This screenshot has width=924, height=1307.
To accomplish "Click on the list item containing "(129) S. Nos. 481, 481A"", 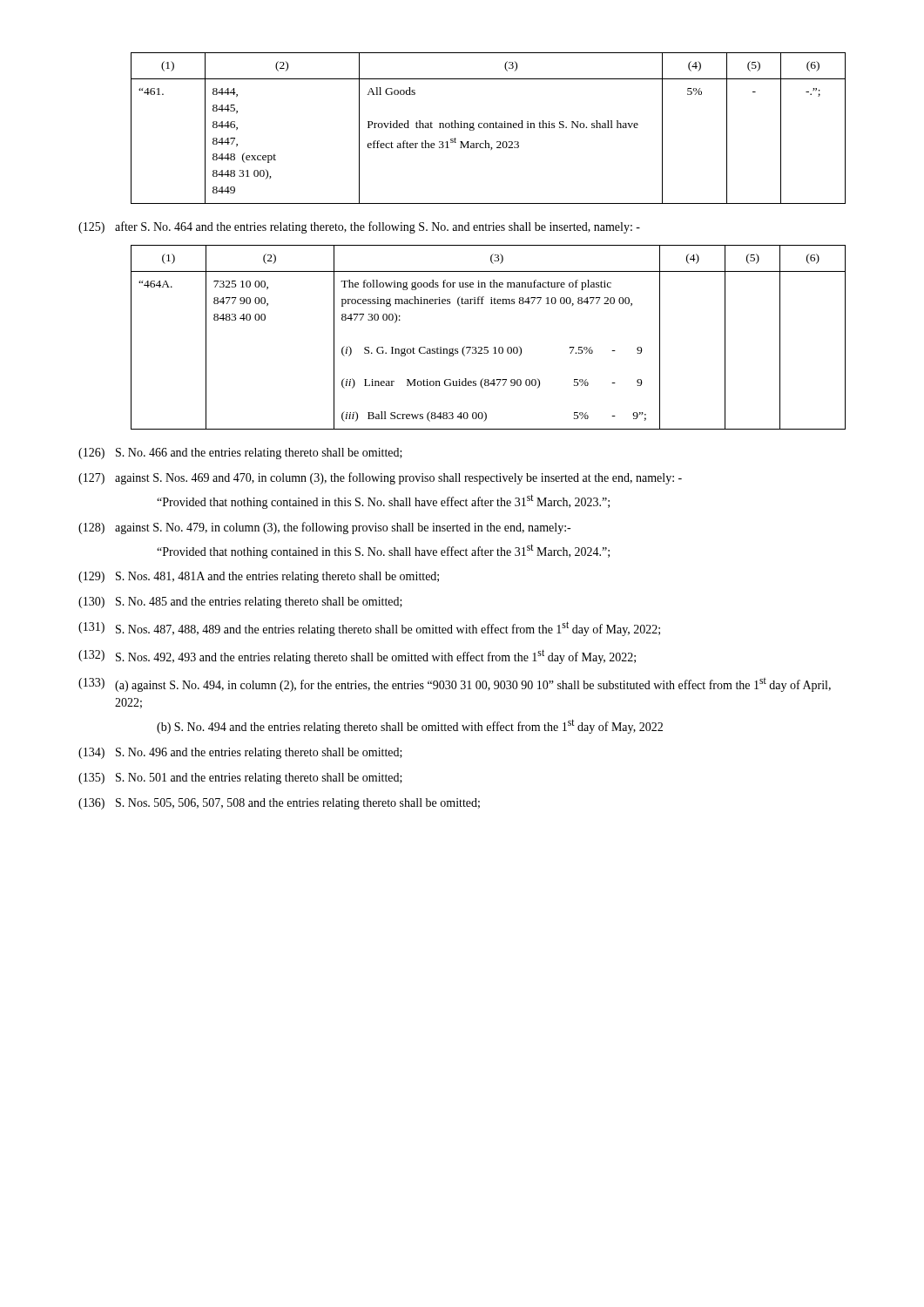I will pyautogui.click(x=259, y=577).
